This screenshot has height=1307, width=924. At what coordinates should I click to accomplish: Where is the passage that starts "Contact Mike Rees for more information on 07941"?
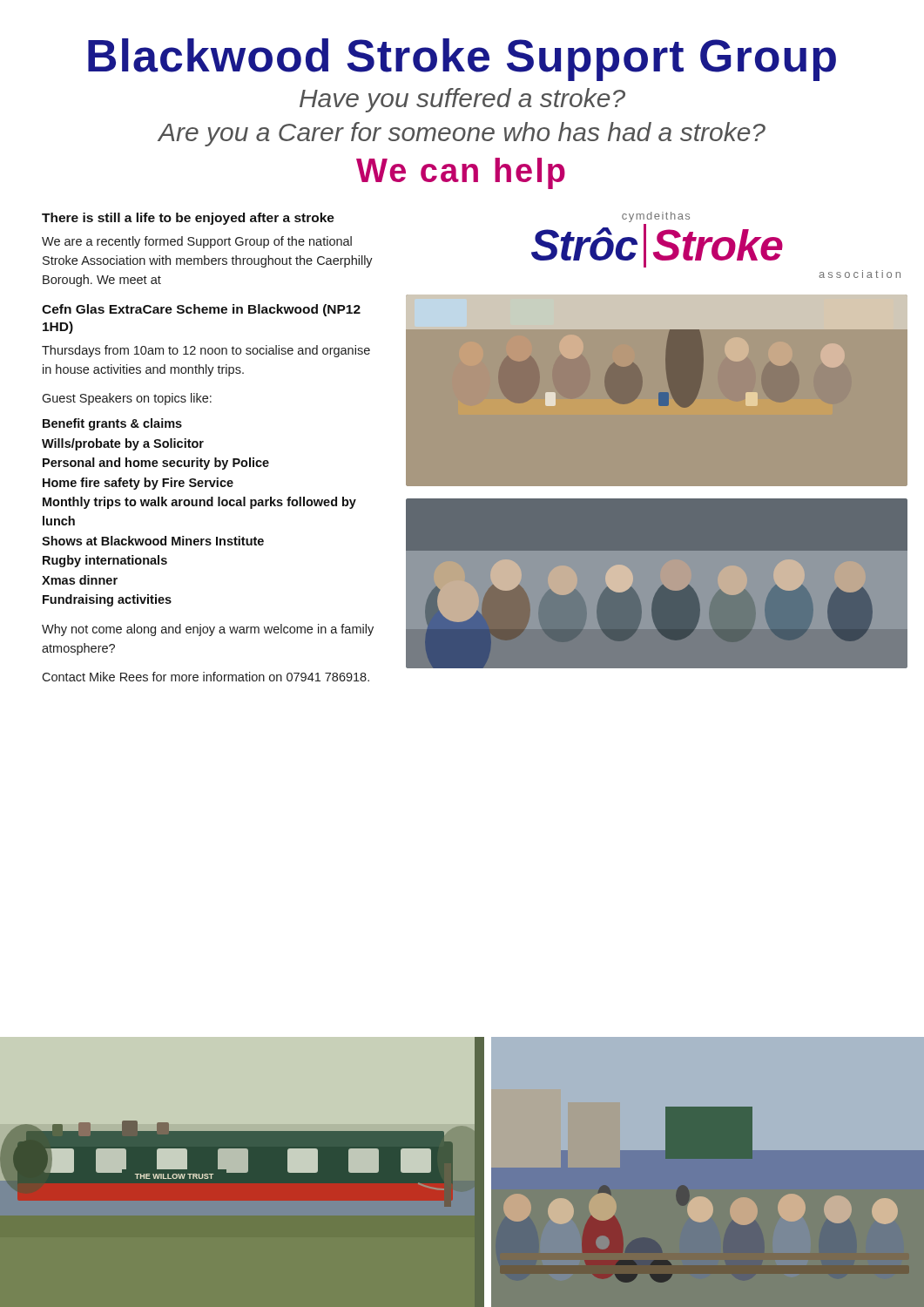pyautogui.click(x=206, y=677)
